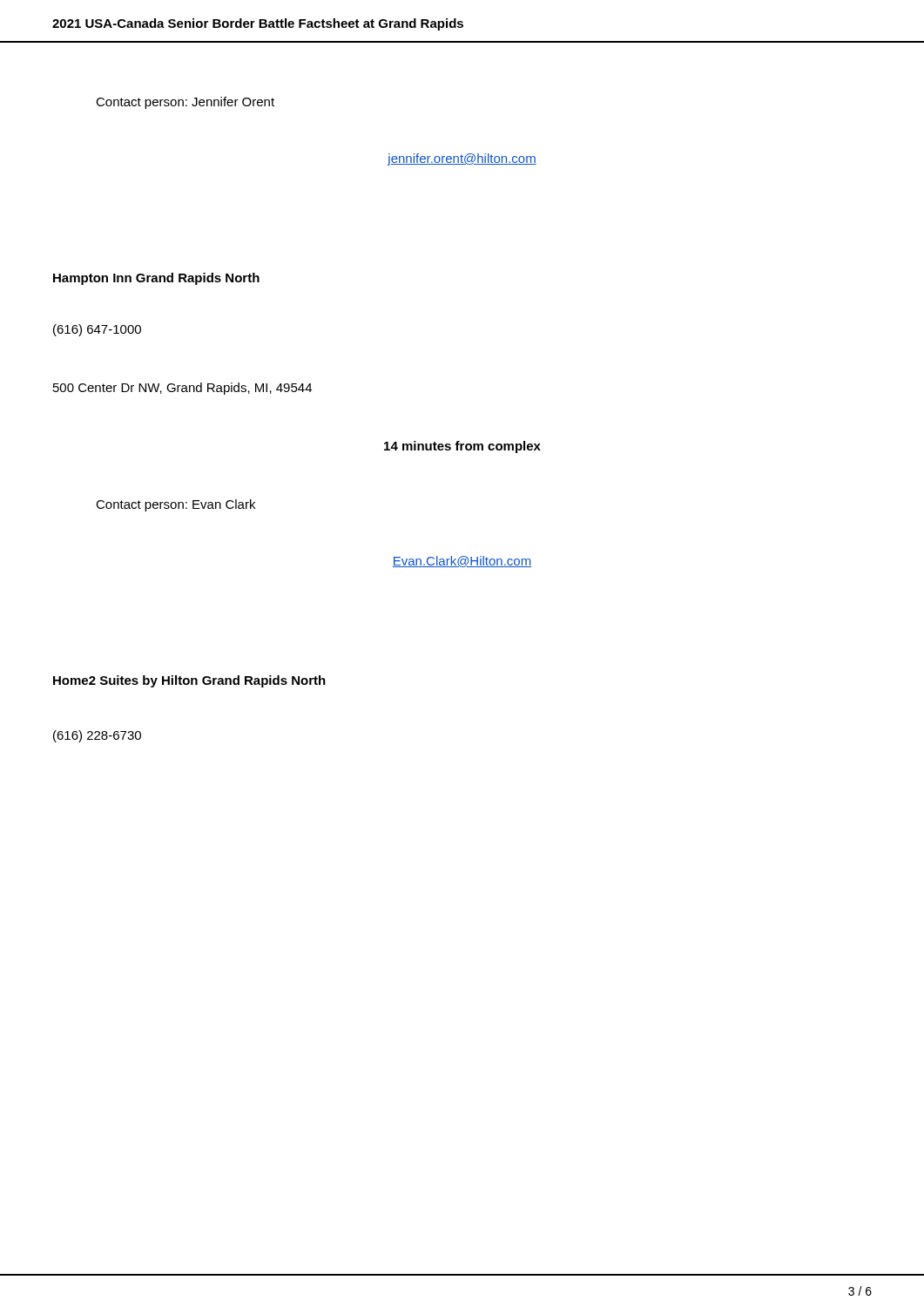Point to the block beginning "500 Center Dr NW, Grand Rapids, MI,"
Viewport: 924px width, 1307px height.
(182, 387)
